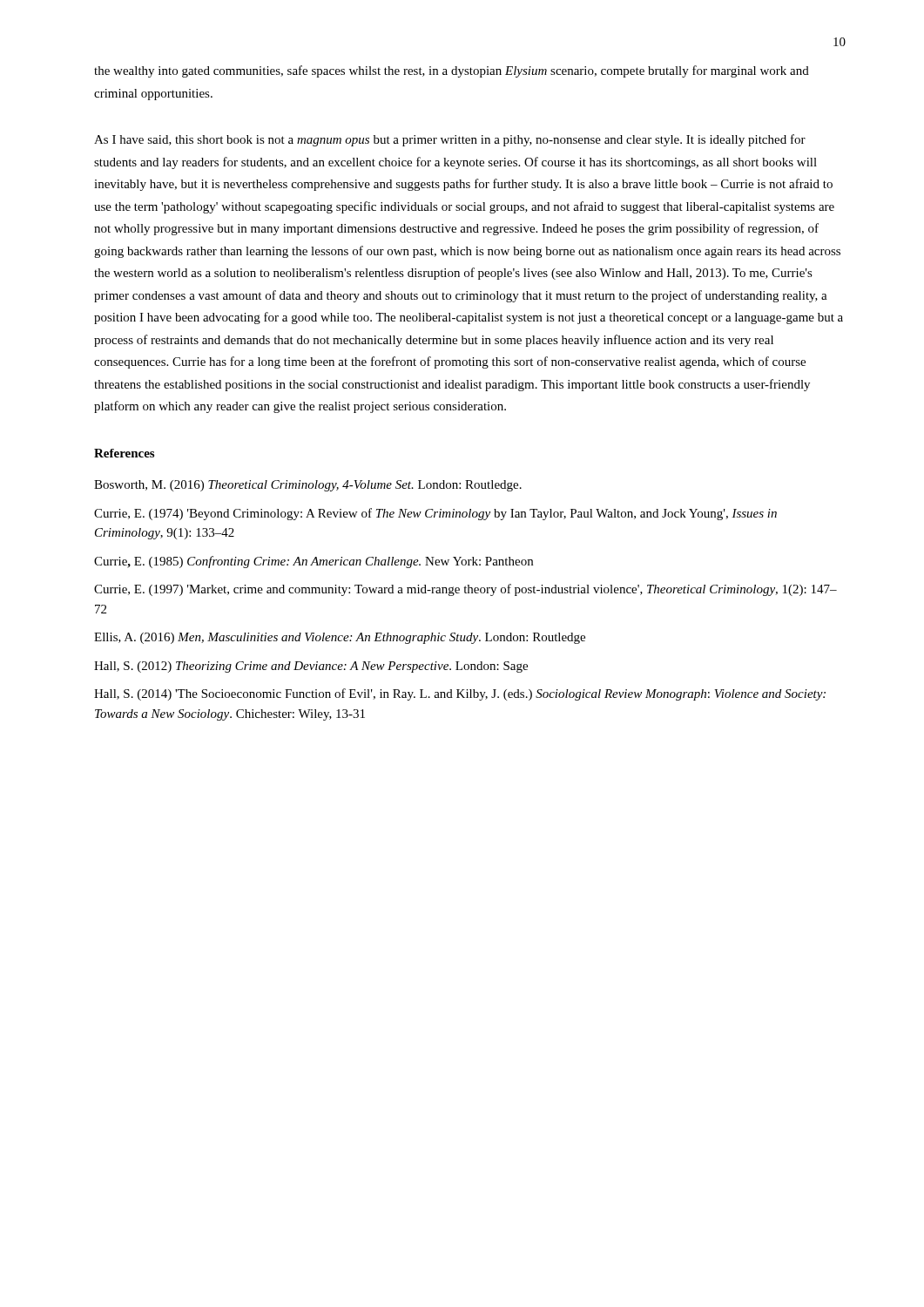The height and width of the screenshot is (1307, 924).
Task: Locate the passage starting "Hall, S. (2012)"
Action: (311, 665)
